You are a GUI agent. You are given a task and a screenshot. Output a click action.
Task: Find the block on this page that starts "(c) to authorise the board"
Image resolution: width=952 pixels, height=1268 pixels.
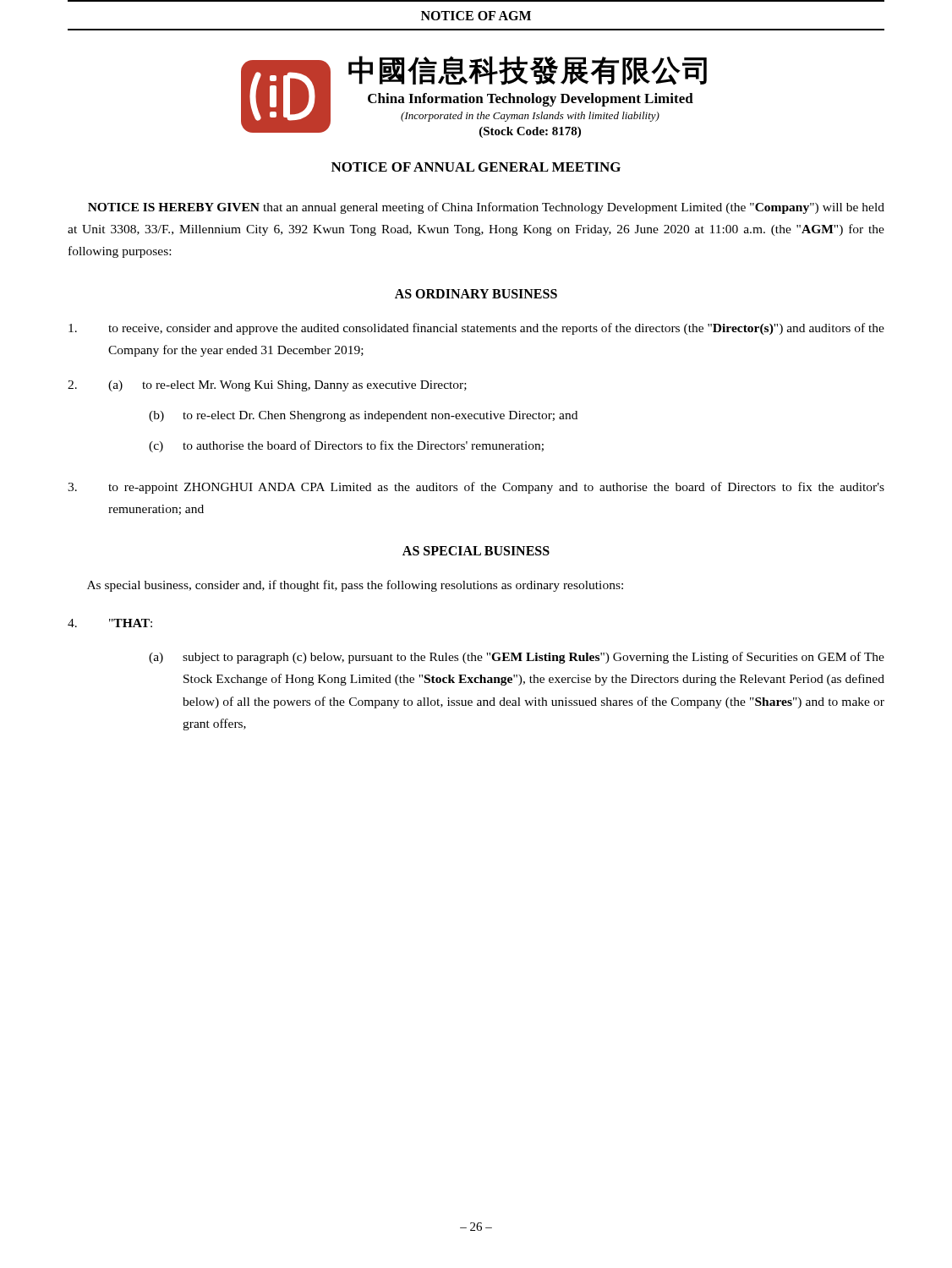pos(517,446)
